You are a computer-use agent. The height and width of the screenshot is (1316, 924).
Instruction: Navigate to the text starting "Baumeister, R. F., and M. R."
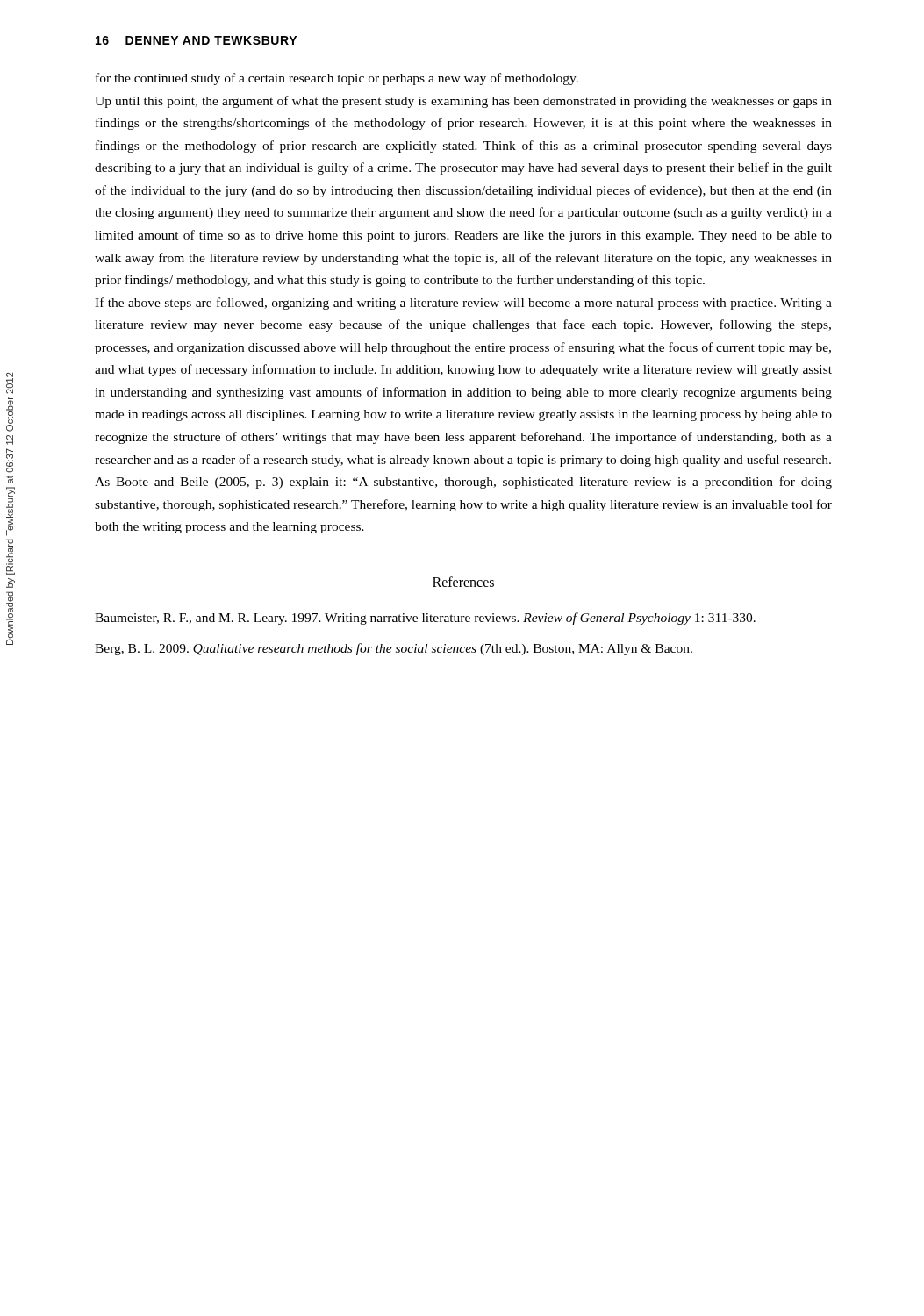tap(425, 617)
